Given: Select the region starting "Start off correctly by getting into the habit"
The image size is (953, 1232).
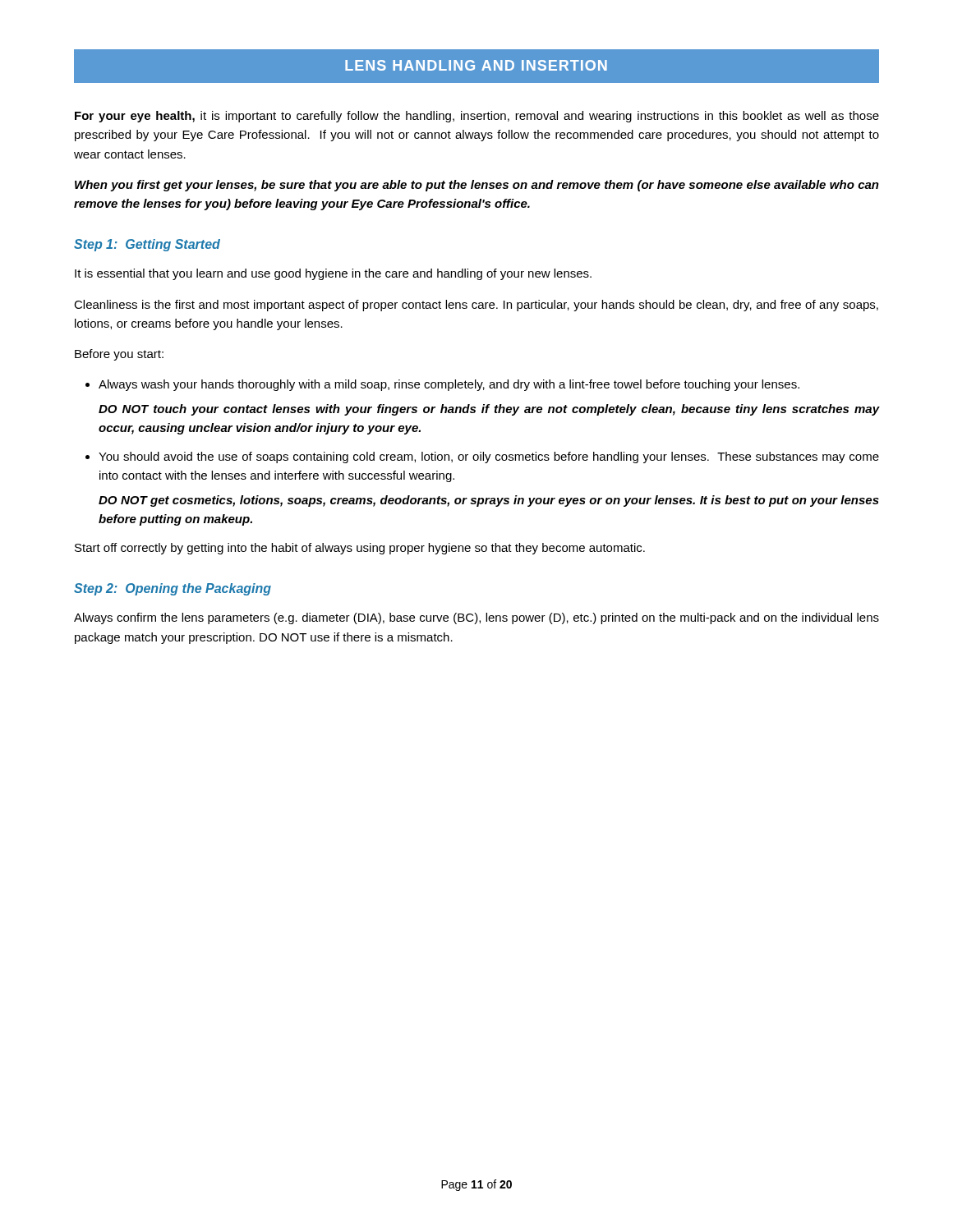Looking at the screenshot, I should (360, 547).
